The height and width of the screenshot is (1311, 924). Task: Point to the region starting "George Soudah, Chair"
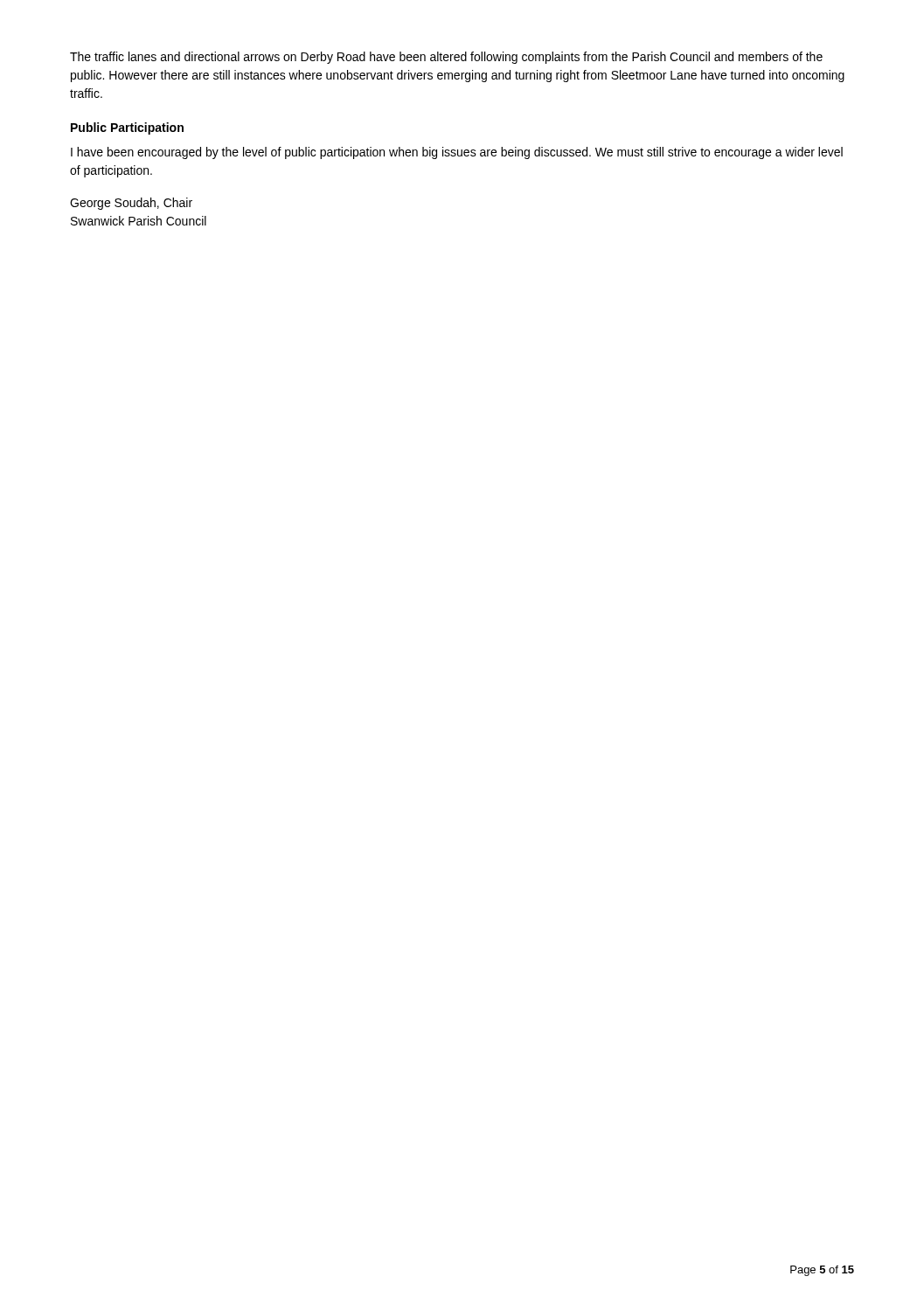click(138, 212)
